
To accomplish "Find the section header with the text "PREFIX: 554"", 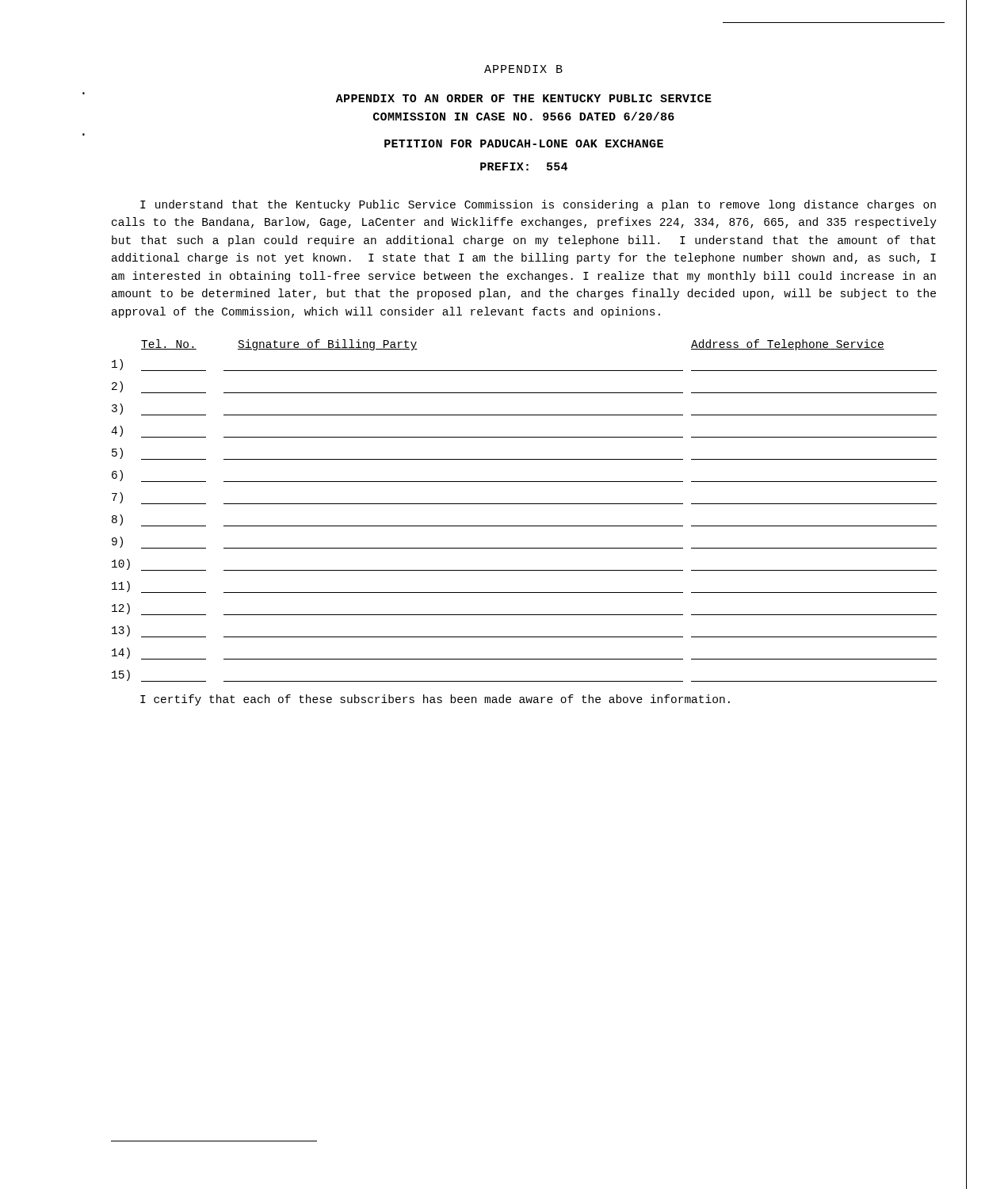I will pyautogui.click(x=524, y=168).
